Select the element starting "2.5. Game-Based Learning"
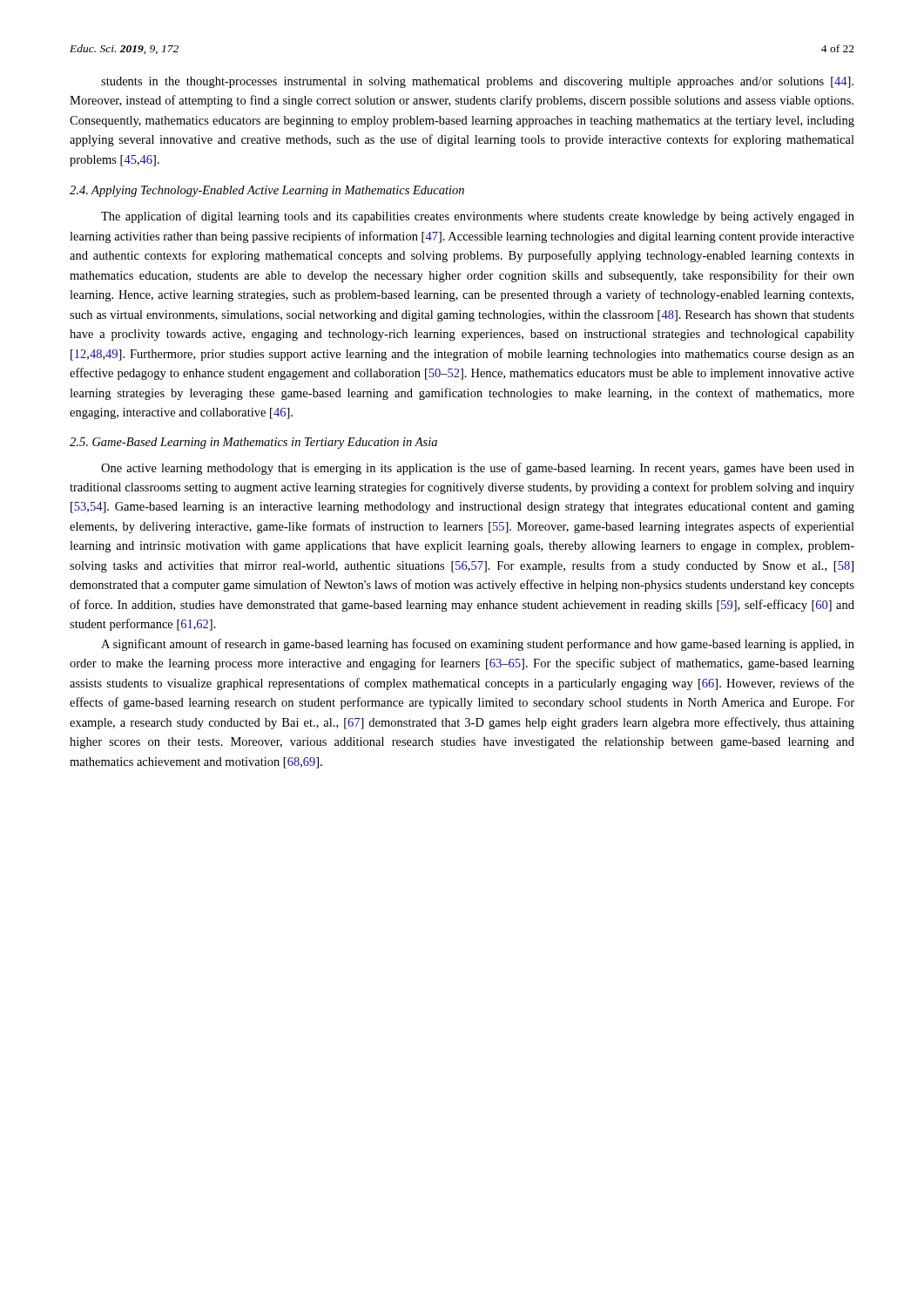The height and width of the screenshot is (1307, 924). click(254, 441)
